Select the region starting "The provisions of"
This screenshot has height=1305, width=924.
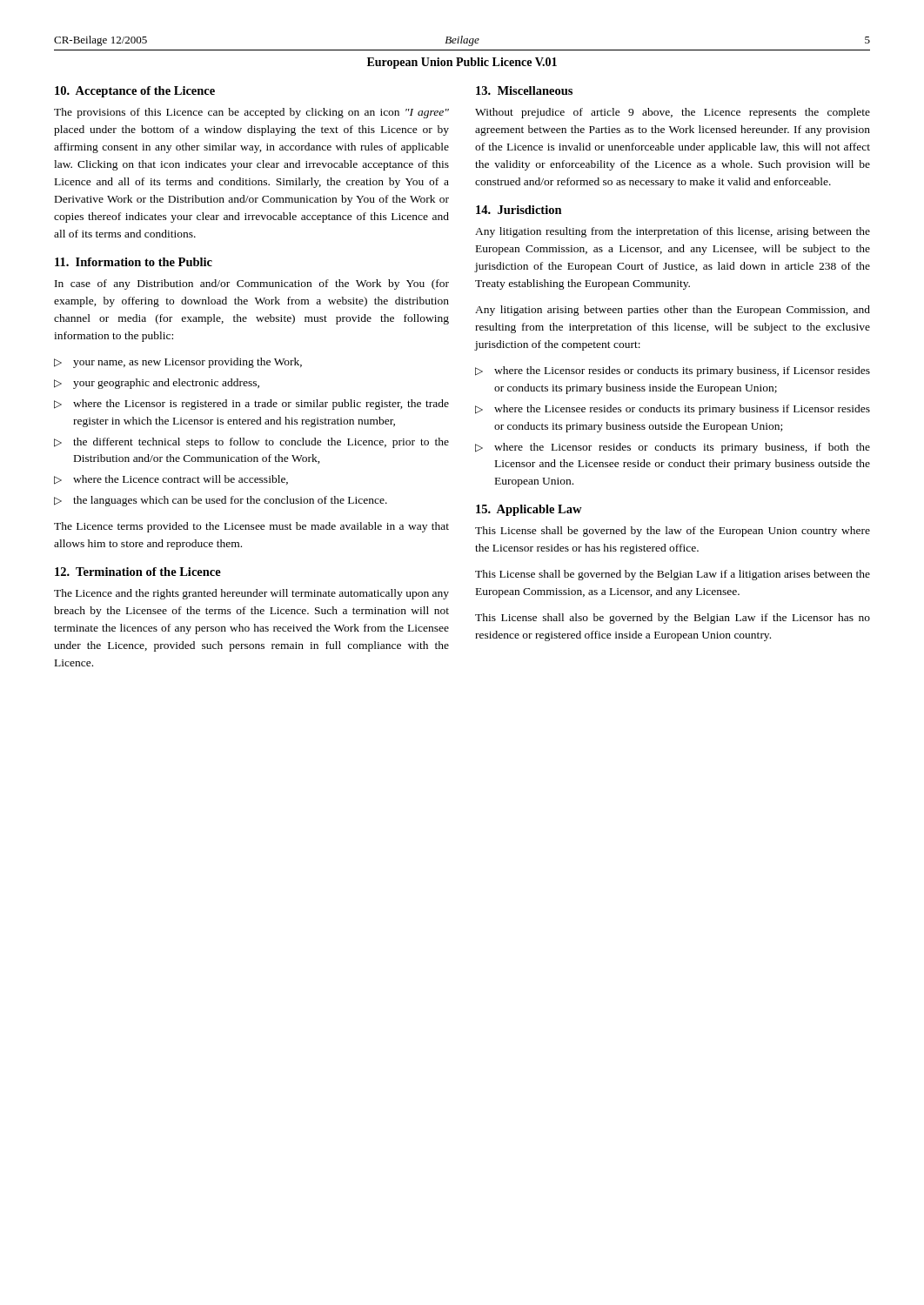coord(251,173)
